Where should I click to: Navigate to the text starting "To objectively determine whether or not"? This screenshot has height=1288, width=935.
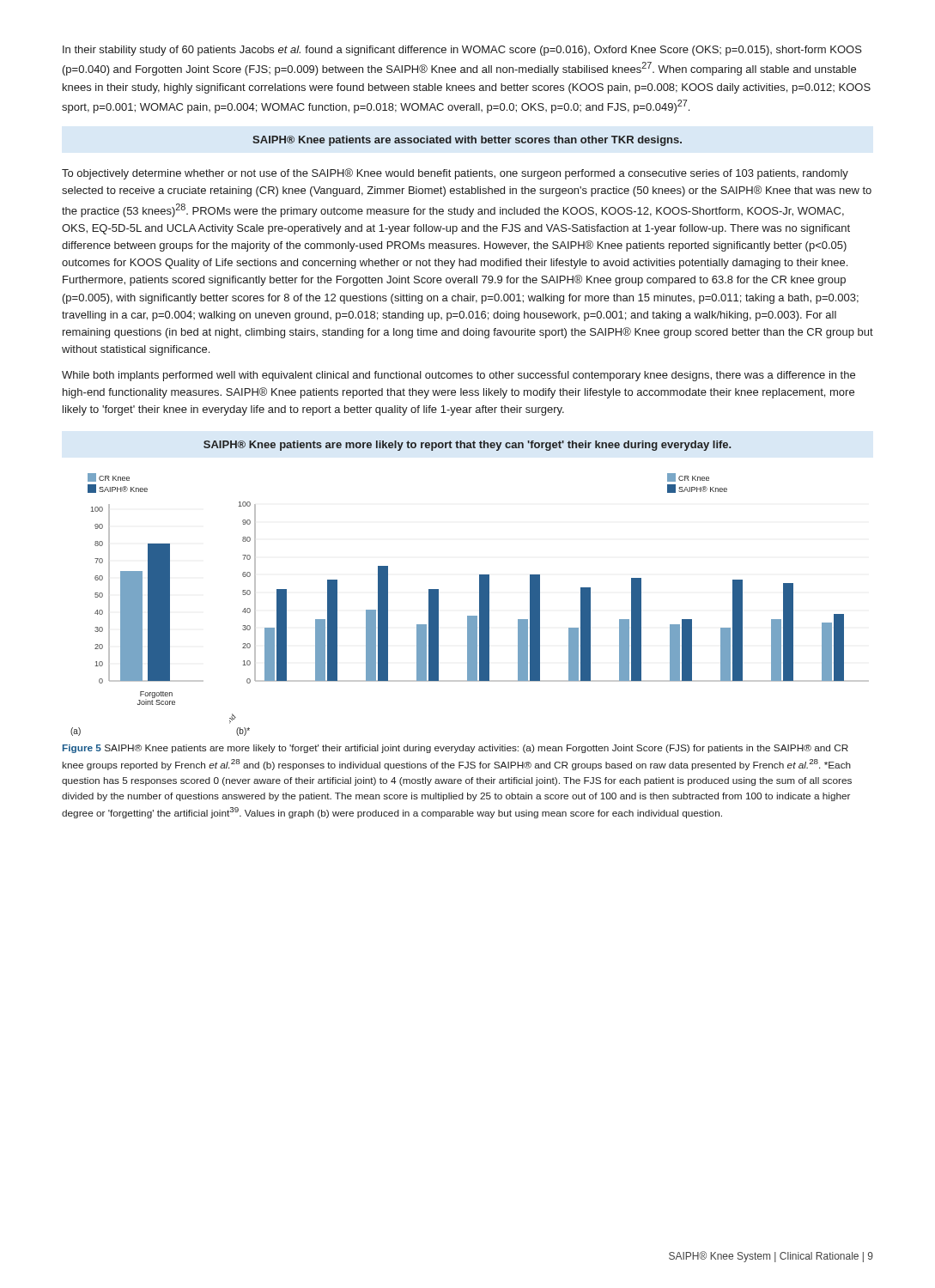click(x=467, y=261)
